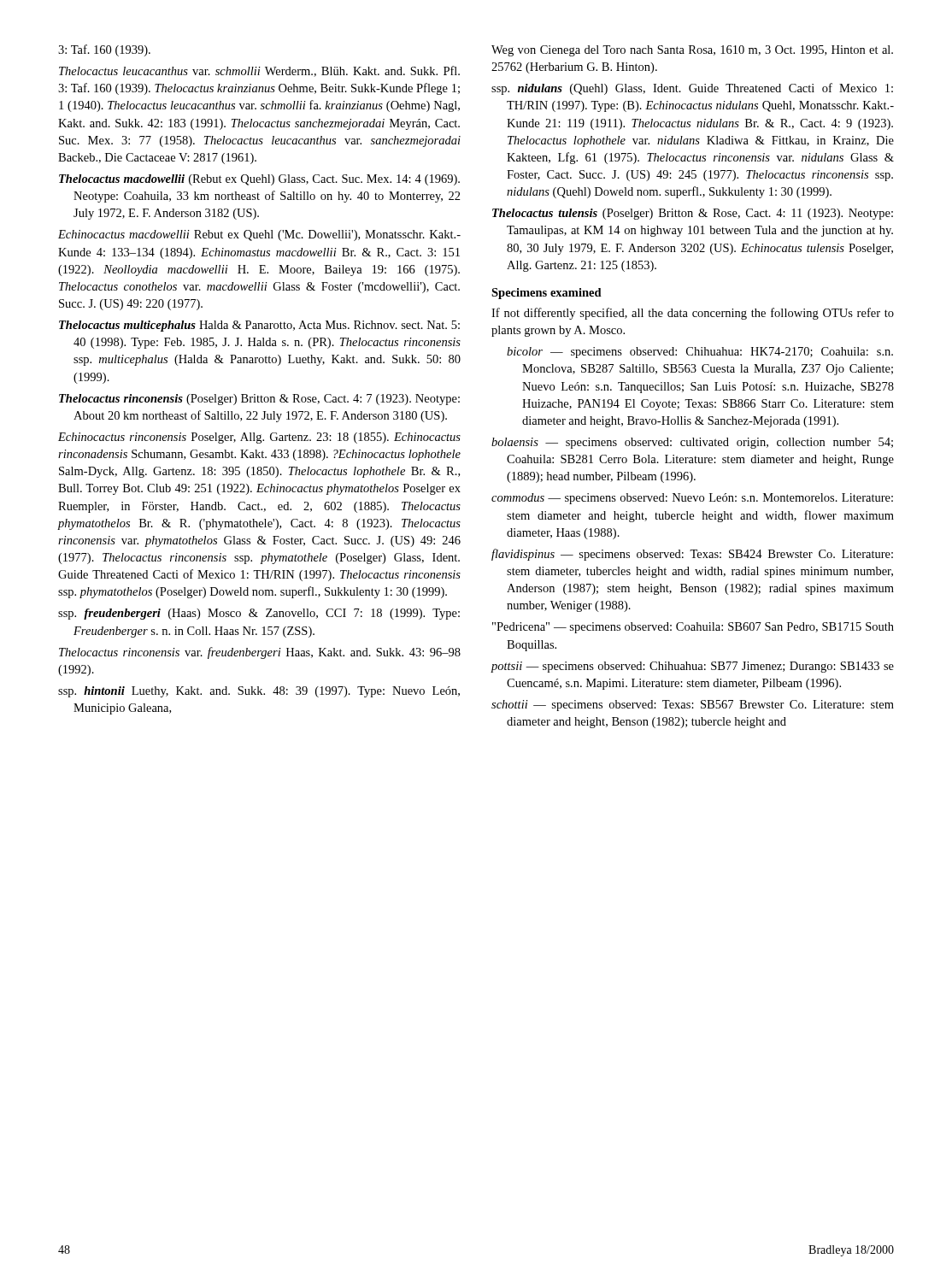Locate the text block that says "ssp. freudenbergeri (Haas) Mosco &"

tap(259, 641)
